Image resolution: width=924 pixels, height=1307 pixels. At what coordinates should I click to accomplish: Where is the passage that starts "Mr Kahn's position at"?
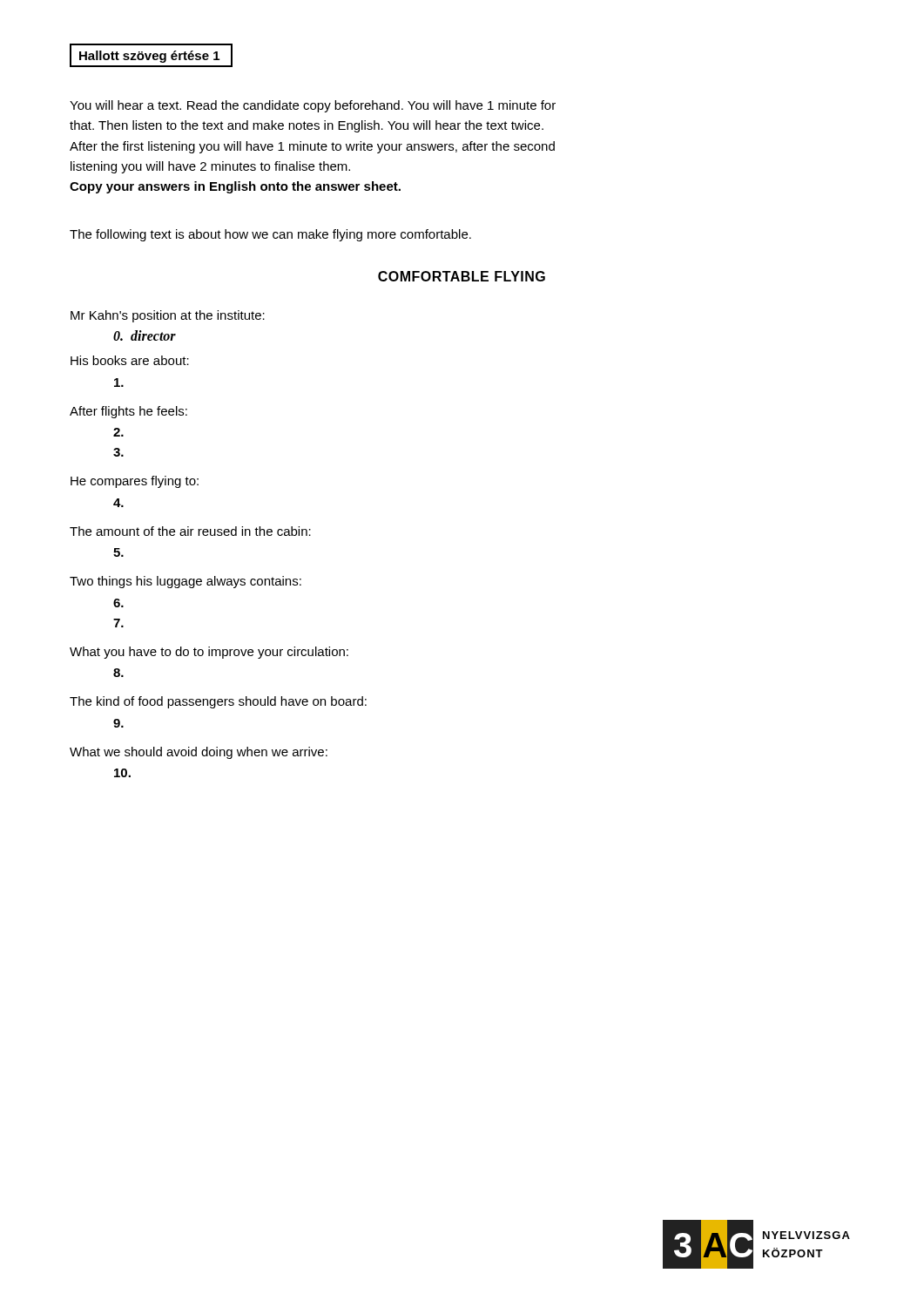tap(167, 315)
